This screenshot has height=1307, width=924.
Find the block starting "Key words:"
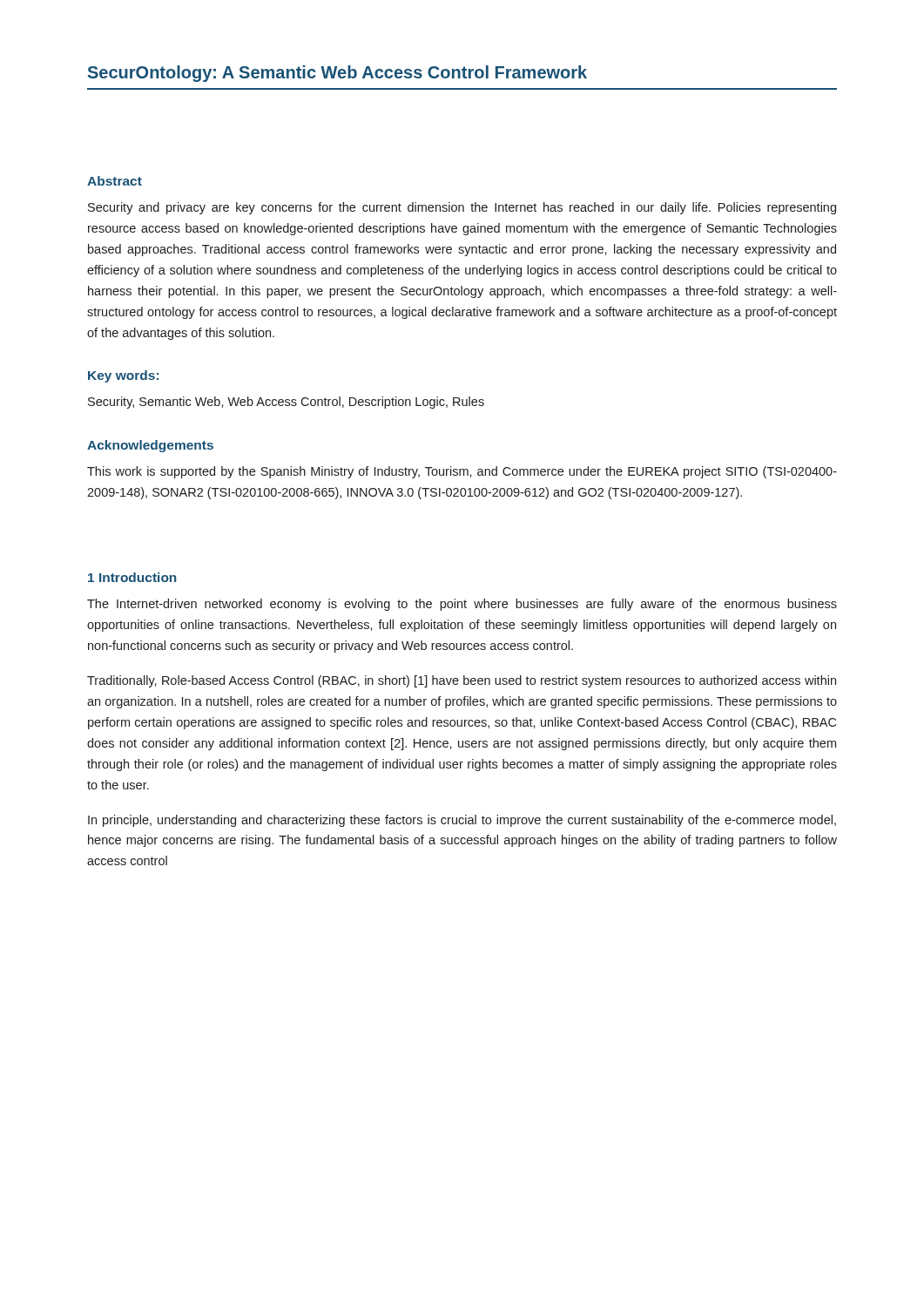click(123, 376)
